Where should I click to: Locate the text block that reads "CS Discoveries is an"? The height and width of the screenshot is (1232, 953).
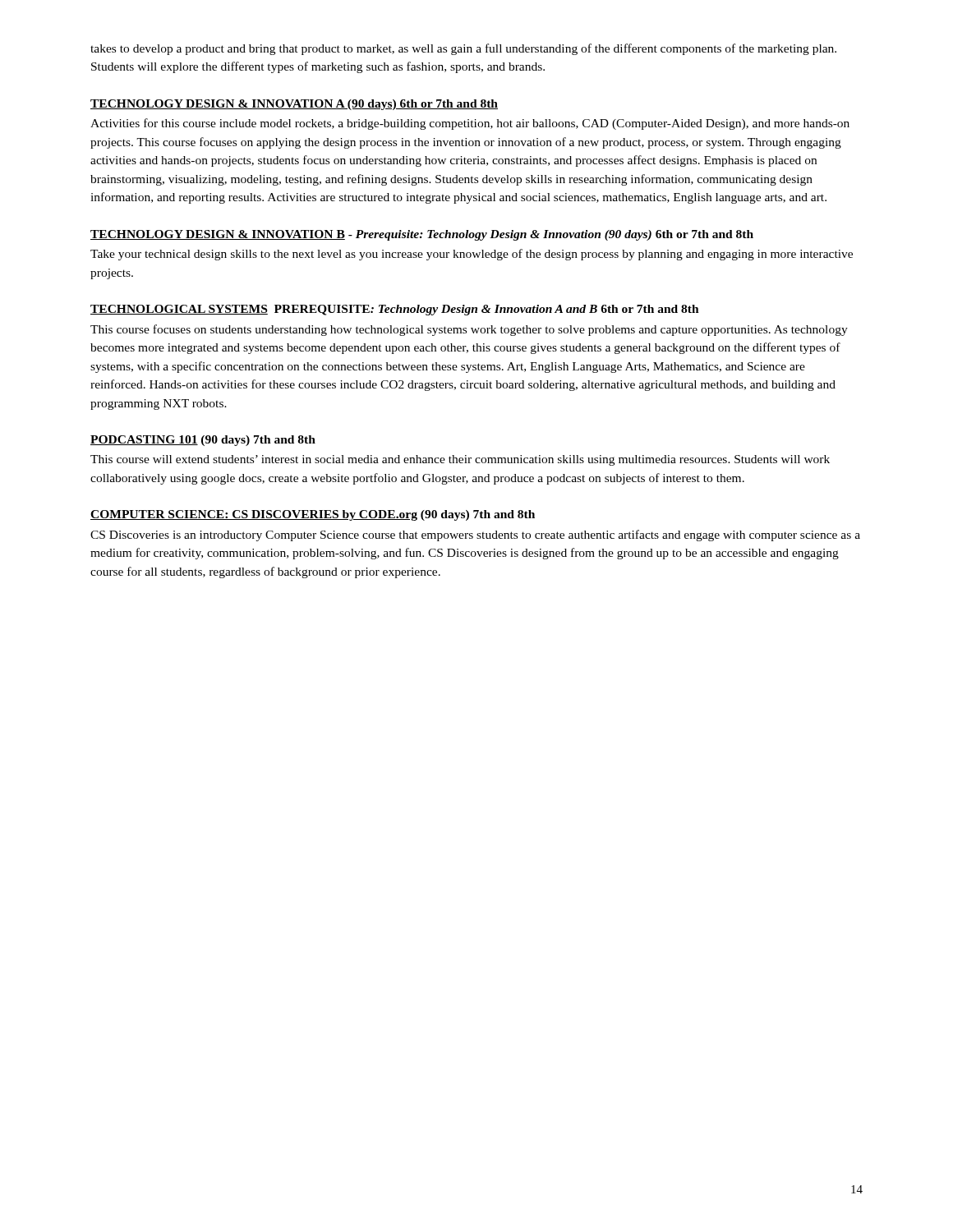click(476, 553)
